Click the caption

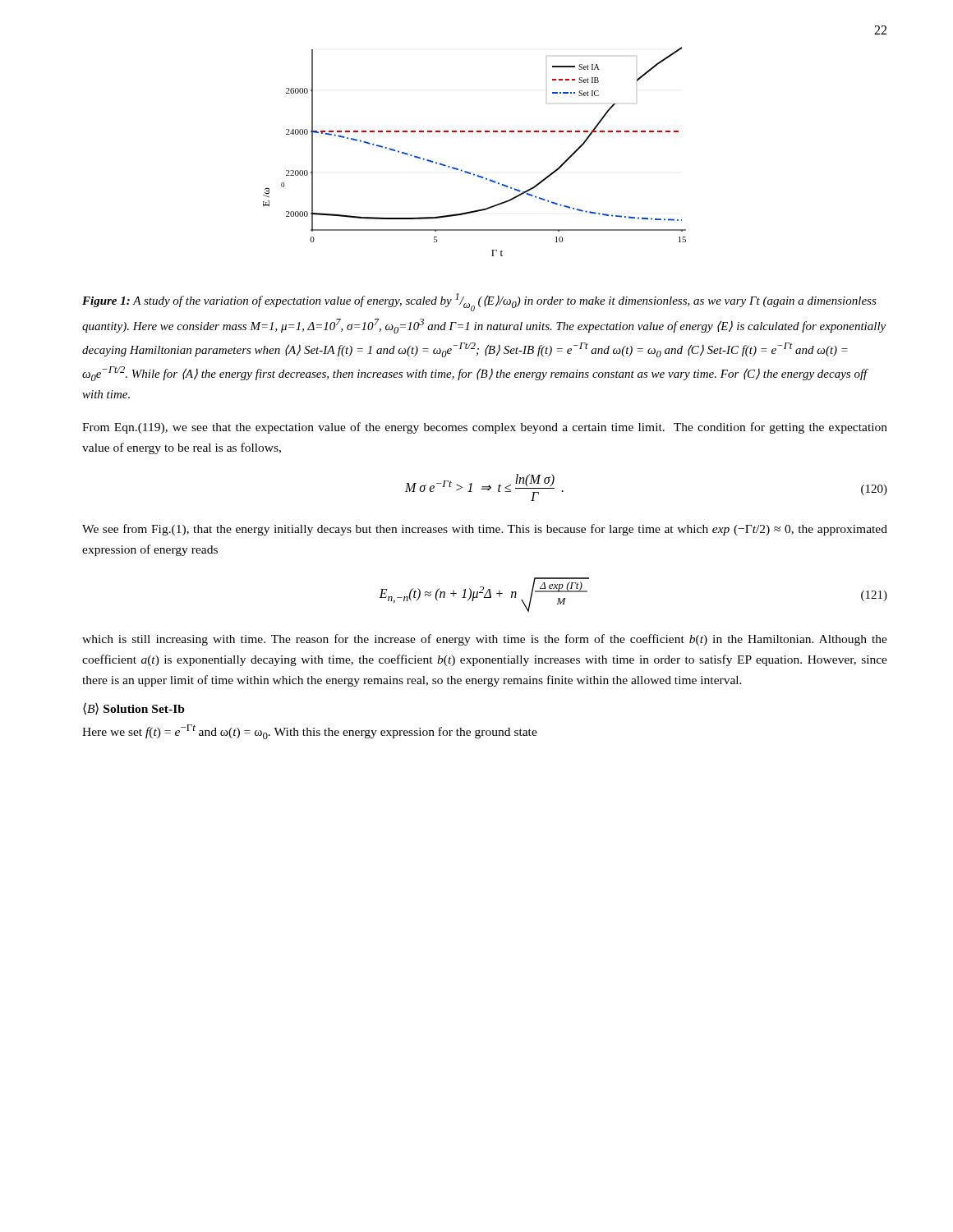click(484, 346)
